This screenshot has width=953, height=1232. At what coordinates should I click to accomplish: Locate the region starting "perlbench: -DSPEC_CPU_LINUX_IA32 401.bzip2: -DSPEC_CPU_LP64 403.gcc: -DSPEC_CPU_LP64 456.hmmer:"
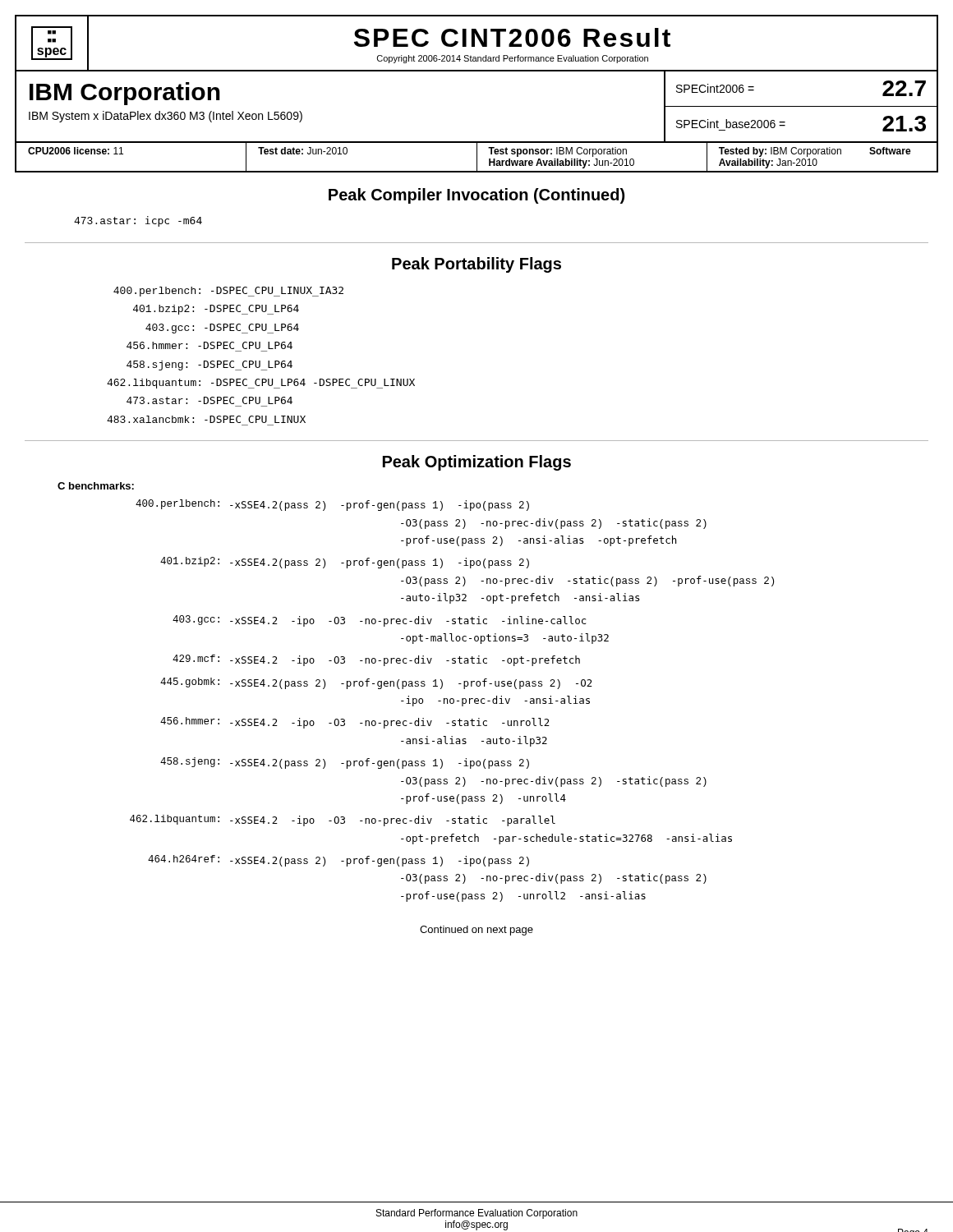point(228,292)
